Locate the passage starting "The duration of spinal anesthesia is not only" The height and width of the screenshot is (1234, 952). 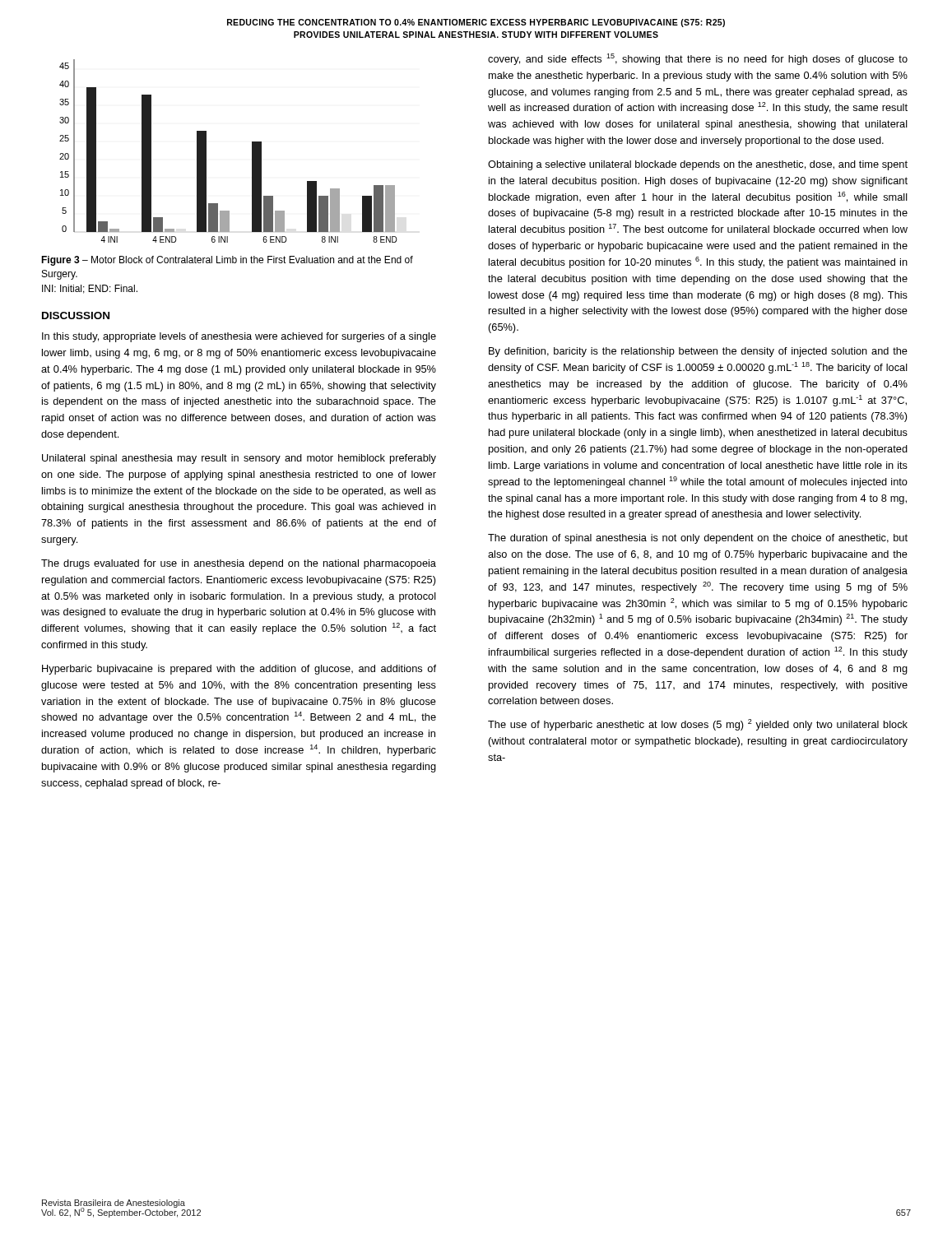698,619
